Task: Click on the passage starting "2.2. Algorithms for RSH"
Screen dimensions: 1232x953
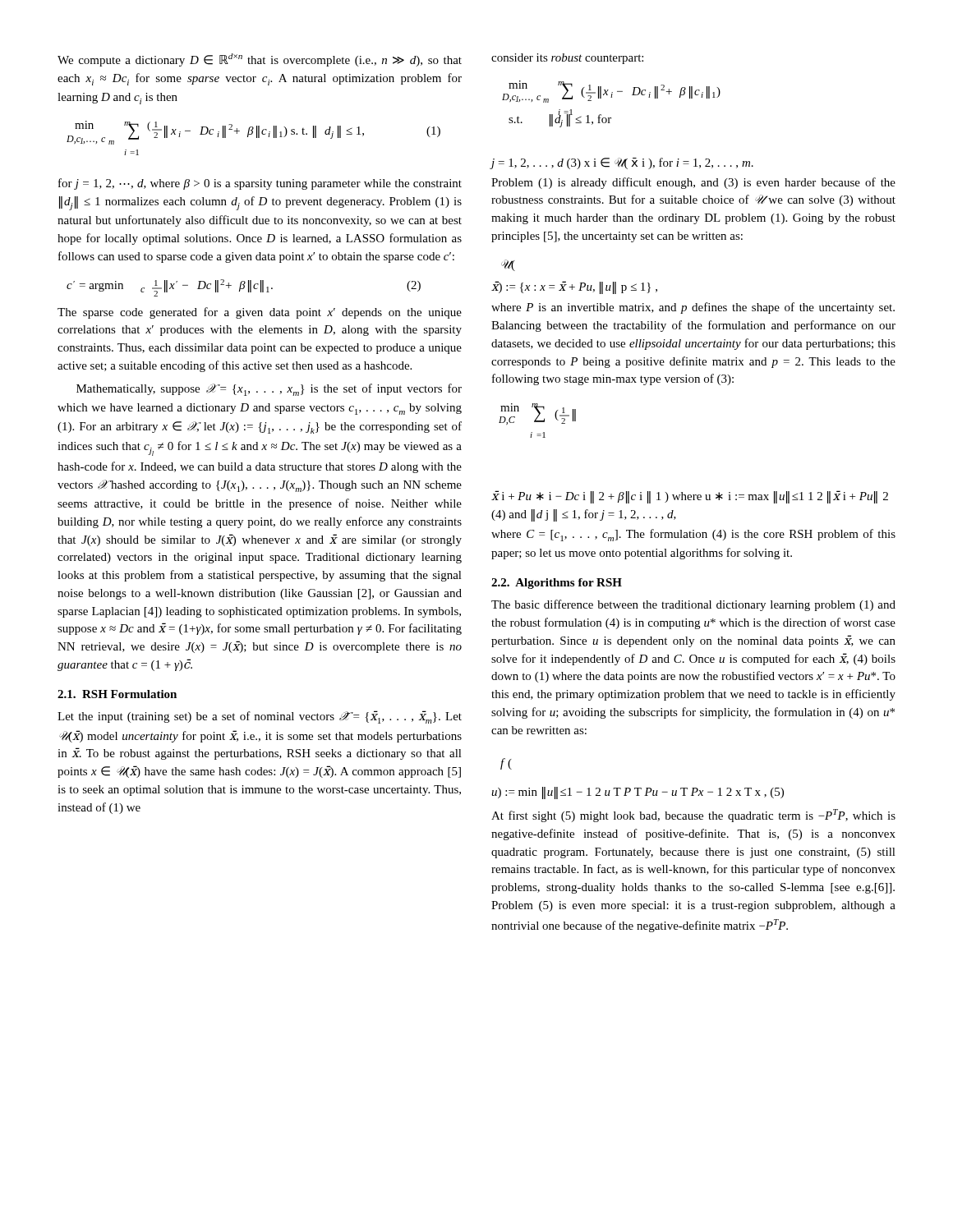Action: (x=557, y=582)
